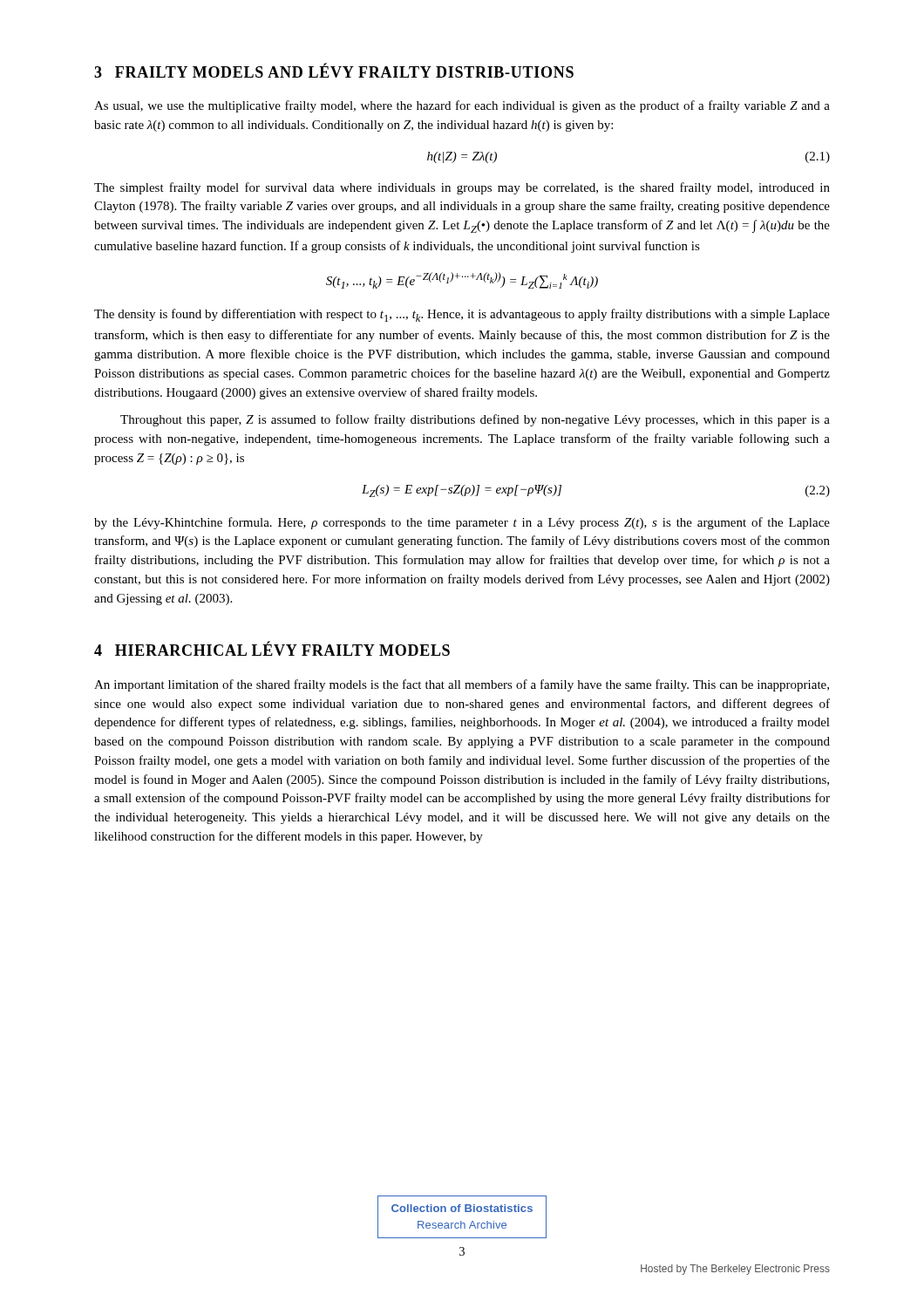Find the formula that reads "LZ(s) = E exp[−sZ(ρ)] = exp[−ρΨ(s)] (2.2)"

pos(465,490)
